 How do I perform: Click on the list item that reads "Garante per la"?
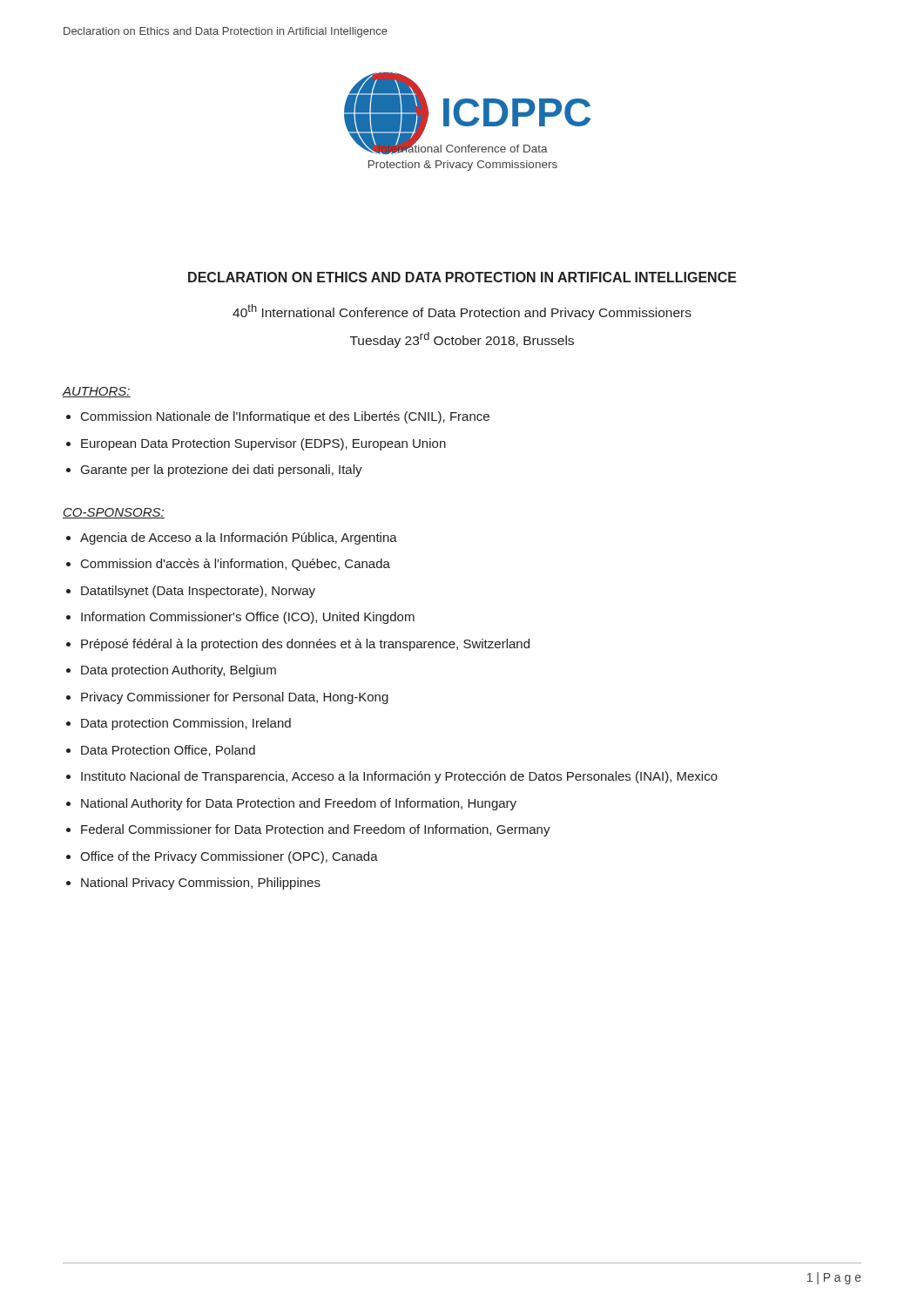pyautogui.click(x=221, y=469)
